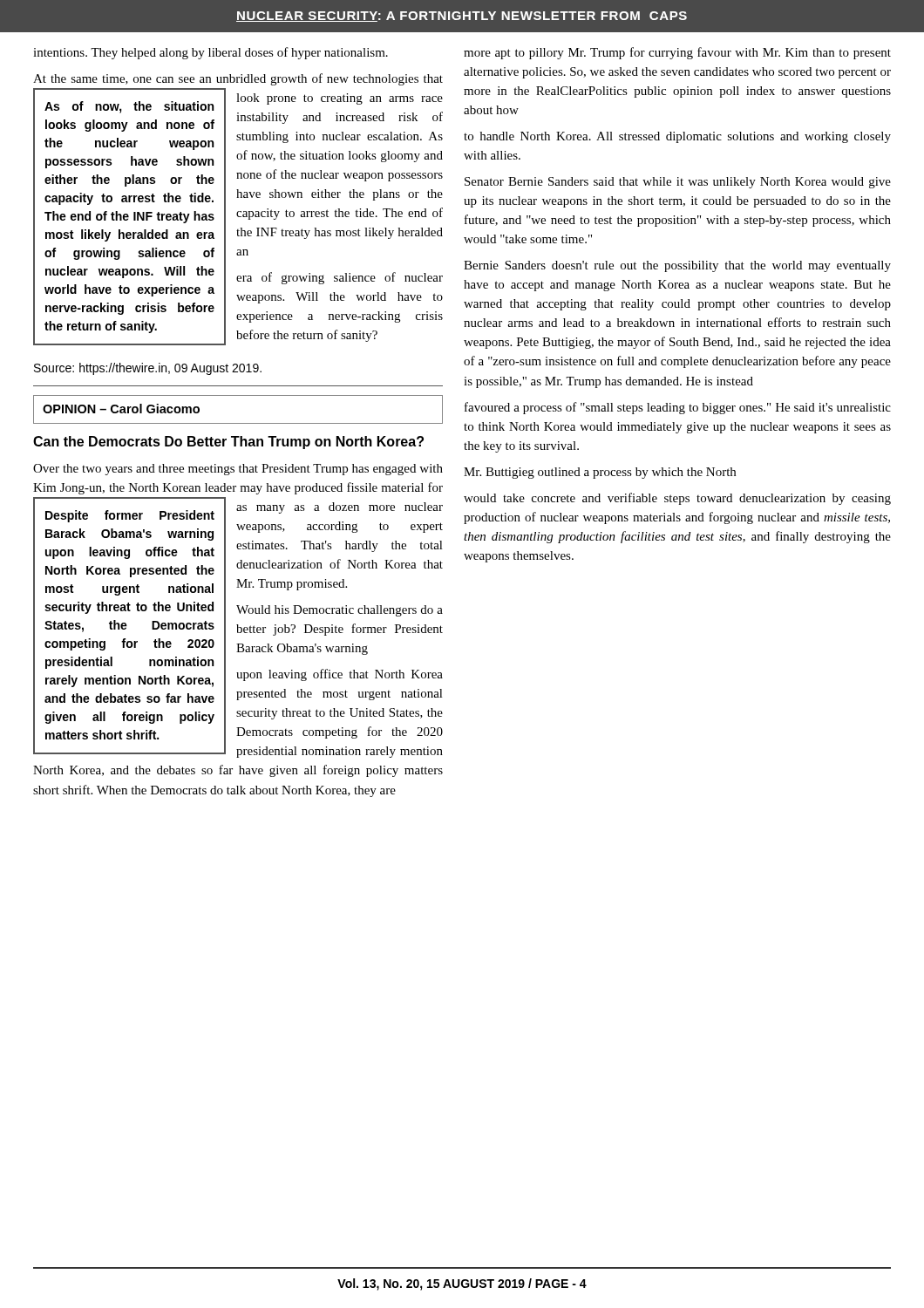924x1308 pixels.
Task: Find the text starting "Senator Bernie Sanders"
Action: [x=677, y=210]
